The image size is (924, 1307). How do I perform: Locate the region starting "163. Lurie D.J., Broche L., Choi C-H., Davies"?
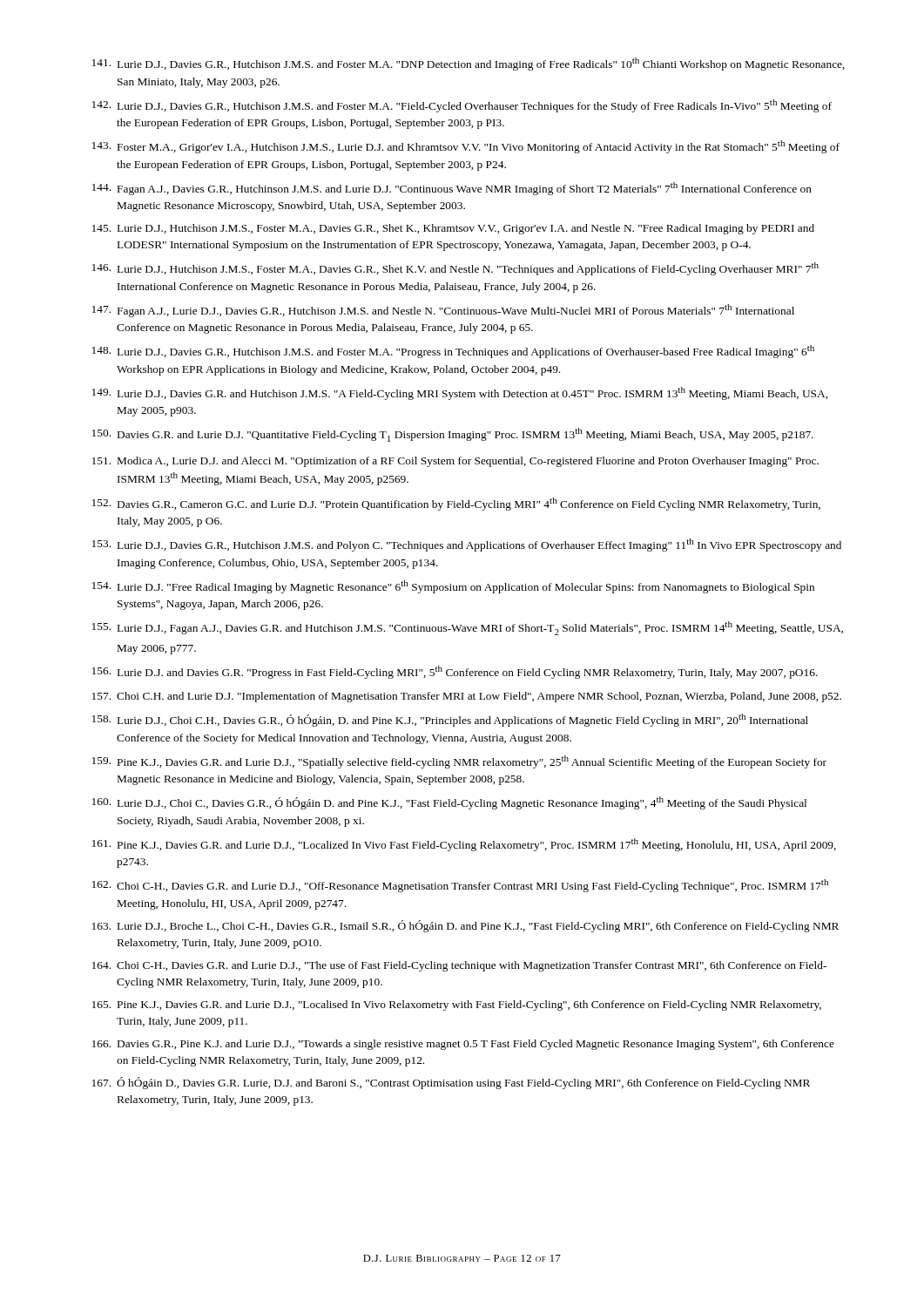point(462,934)
